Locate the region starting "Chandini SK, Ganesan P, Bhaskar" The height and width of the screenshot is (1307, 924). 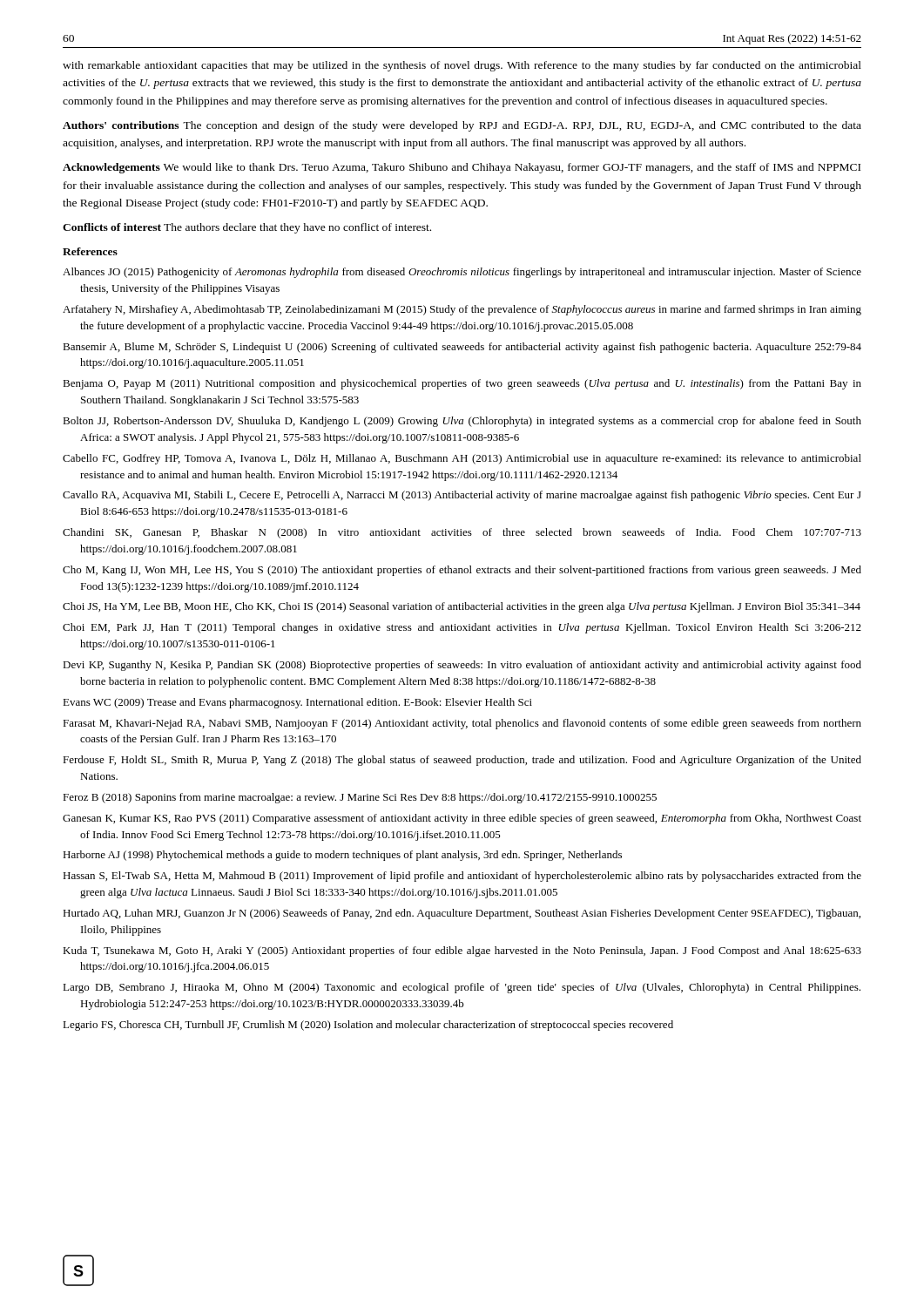(x=462, y=540)
